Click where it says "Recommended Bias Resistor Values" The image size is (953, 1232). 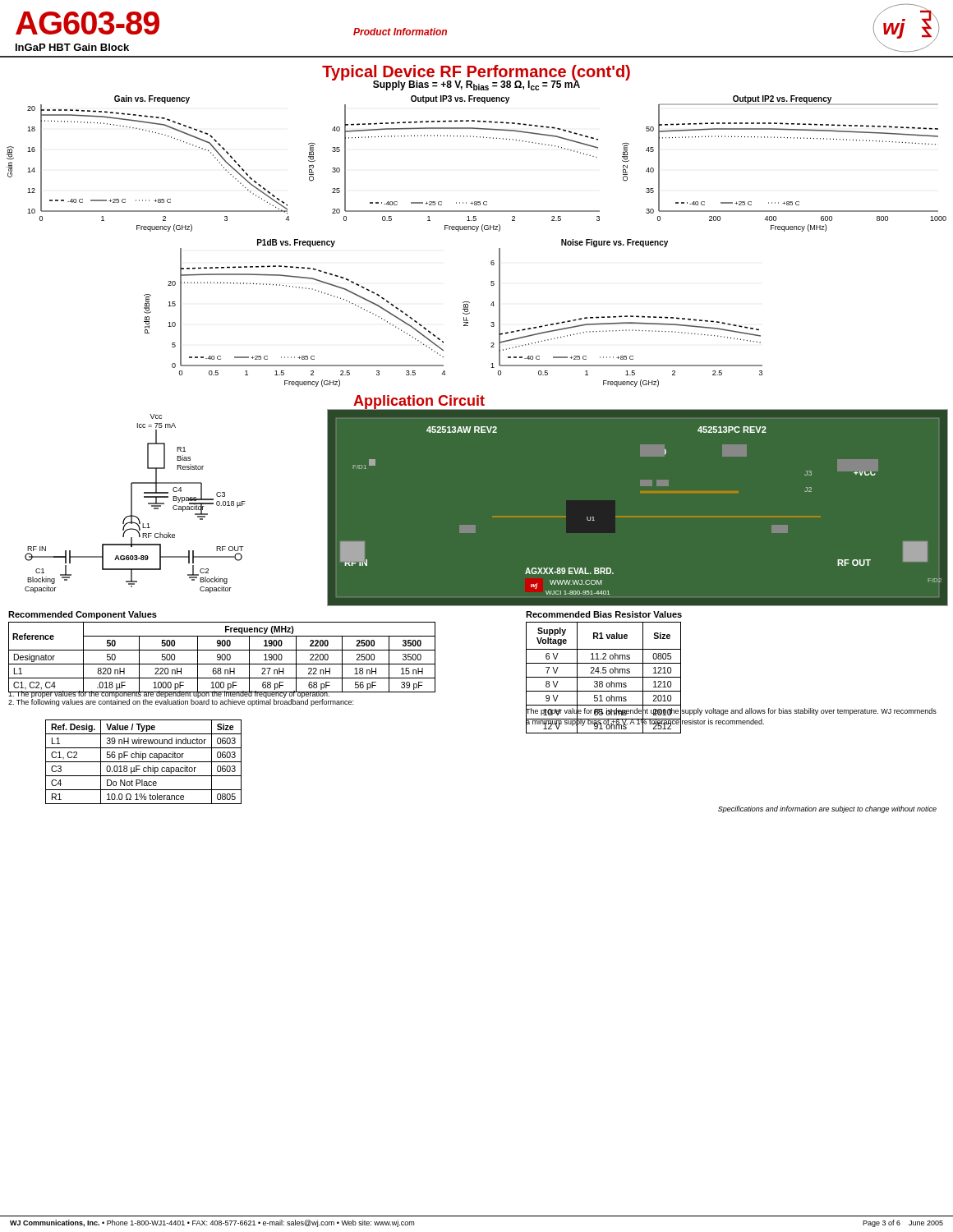[x=604, y=614]
